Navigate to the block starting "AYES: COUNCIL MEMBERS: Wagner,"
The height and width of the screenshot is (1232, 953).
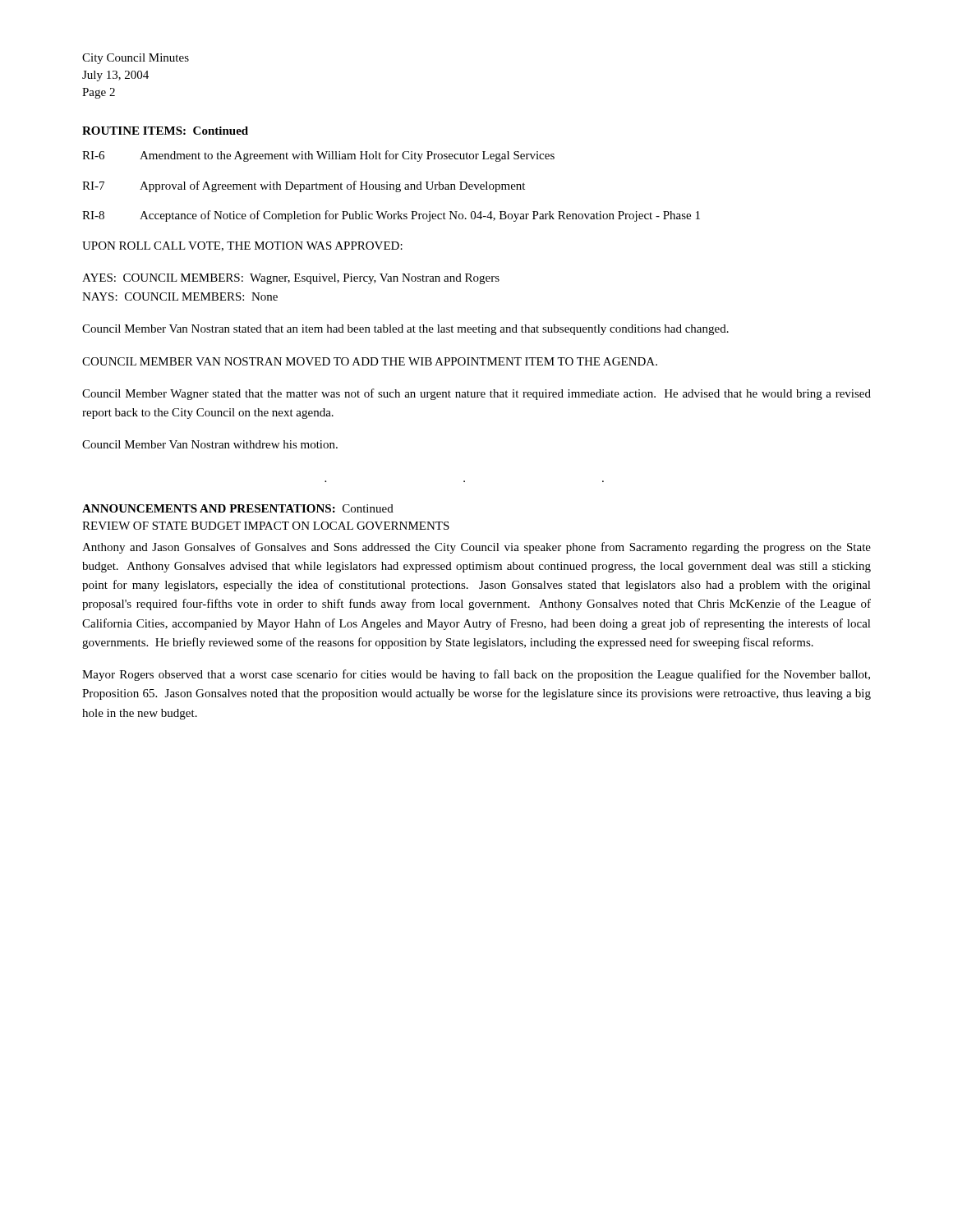pyautogui.click(x=291, y=287)
